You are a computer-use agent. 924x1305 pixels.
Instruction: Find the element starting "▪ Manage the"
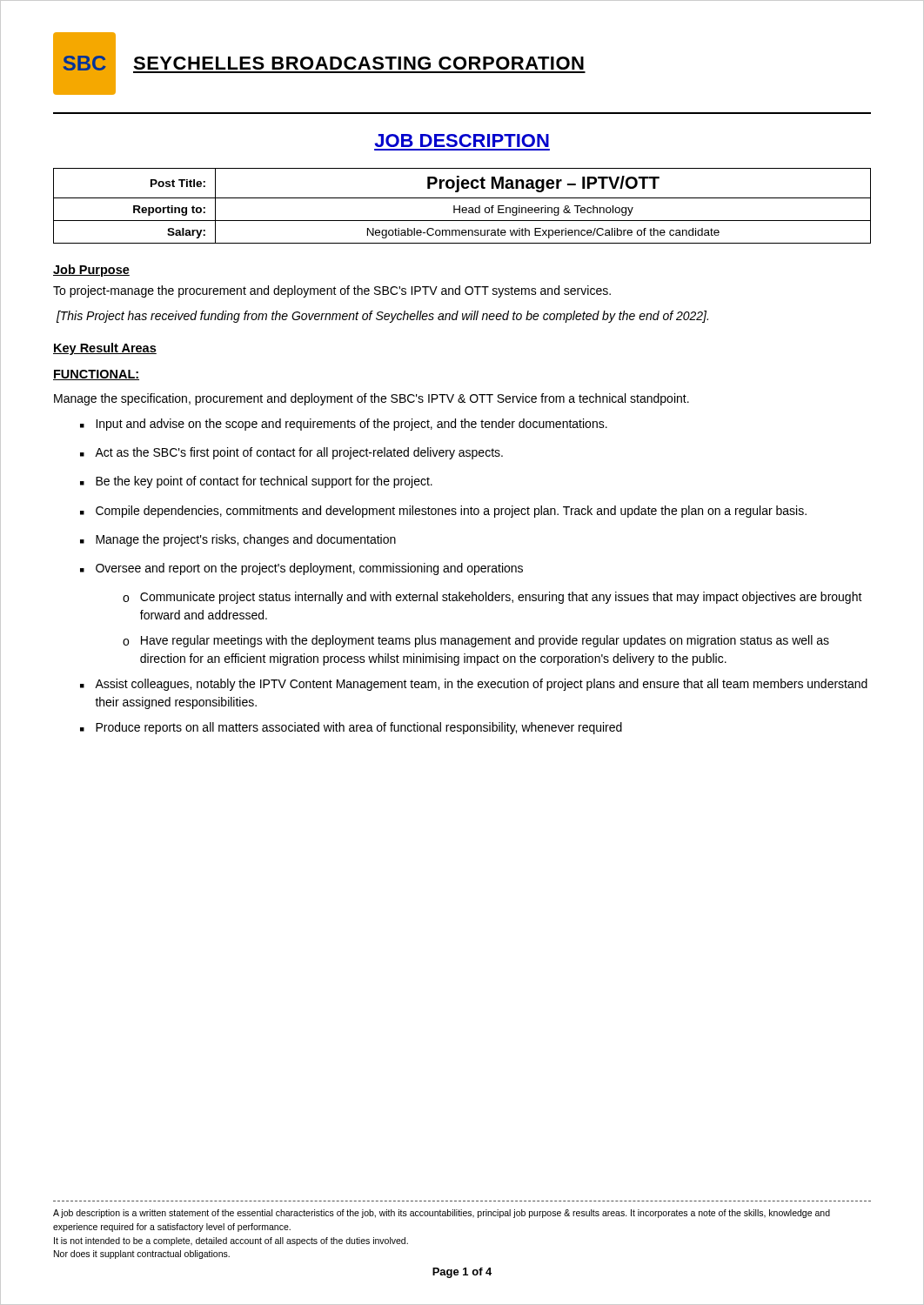pos(238,541)
